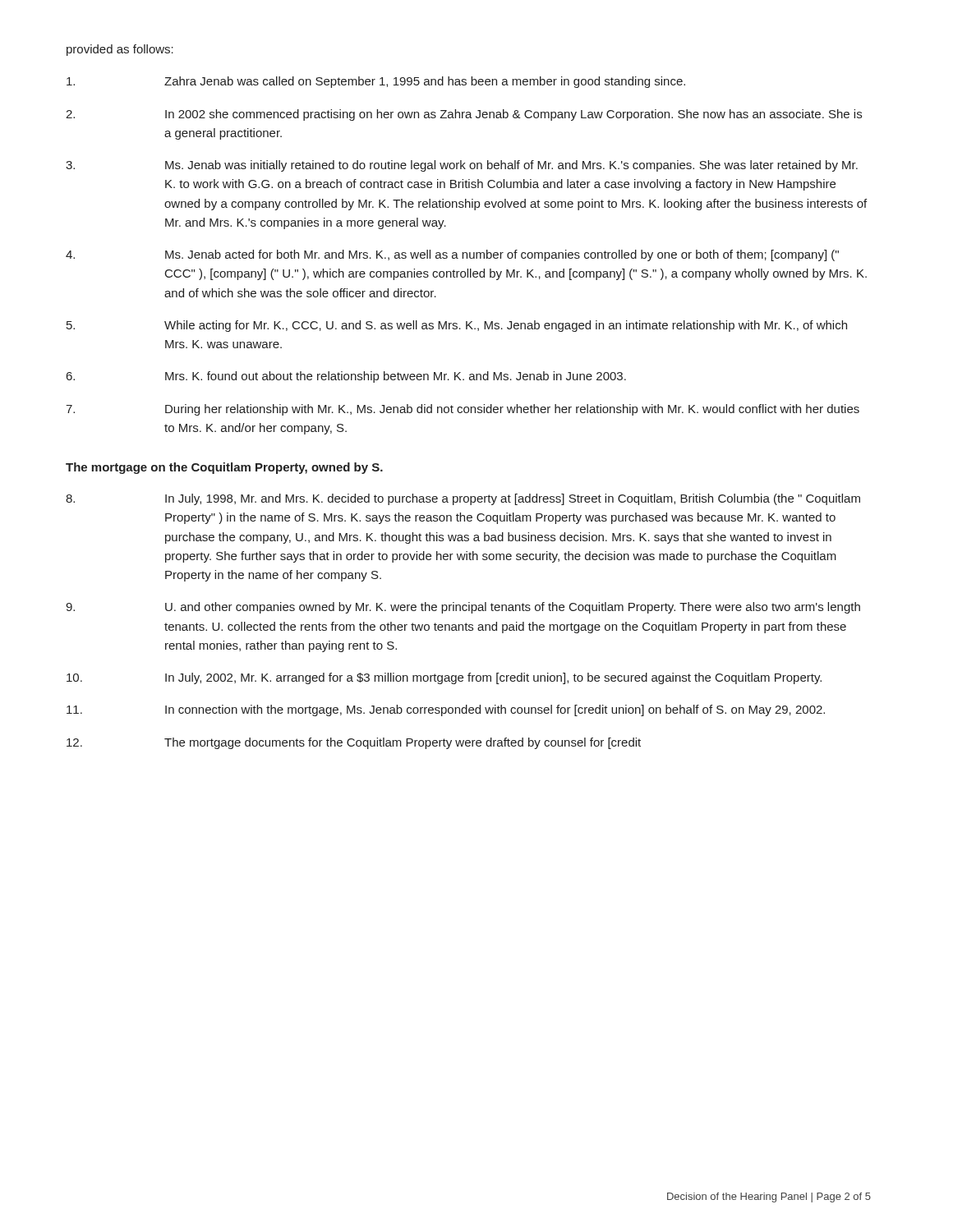Select the element starting "8. In July, 1998, Mr."

pyautogui.click(x=468, y=536)
